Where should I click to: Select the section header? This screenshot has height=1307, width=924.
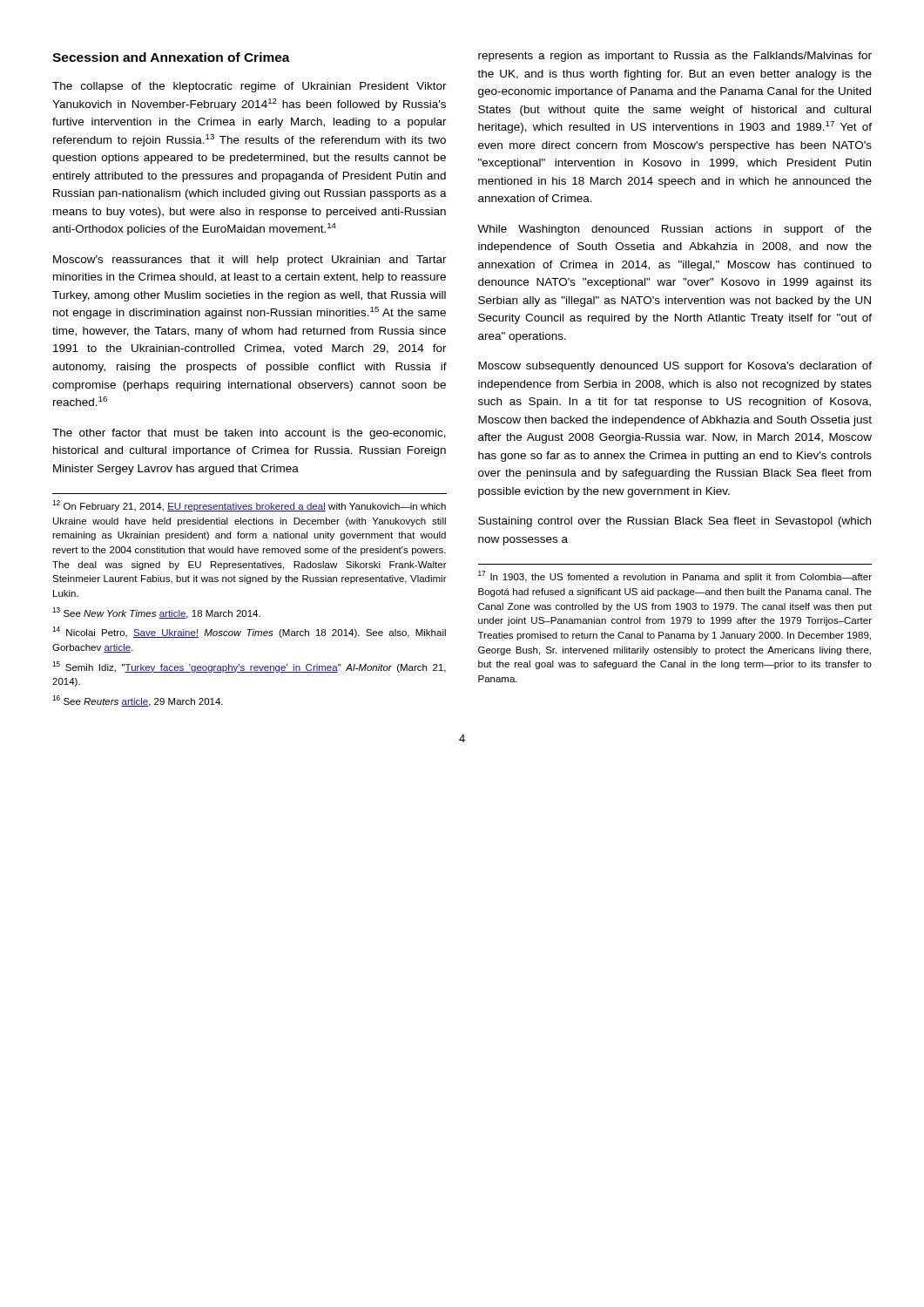point(171,57)
